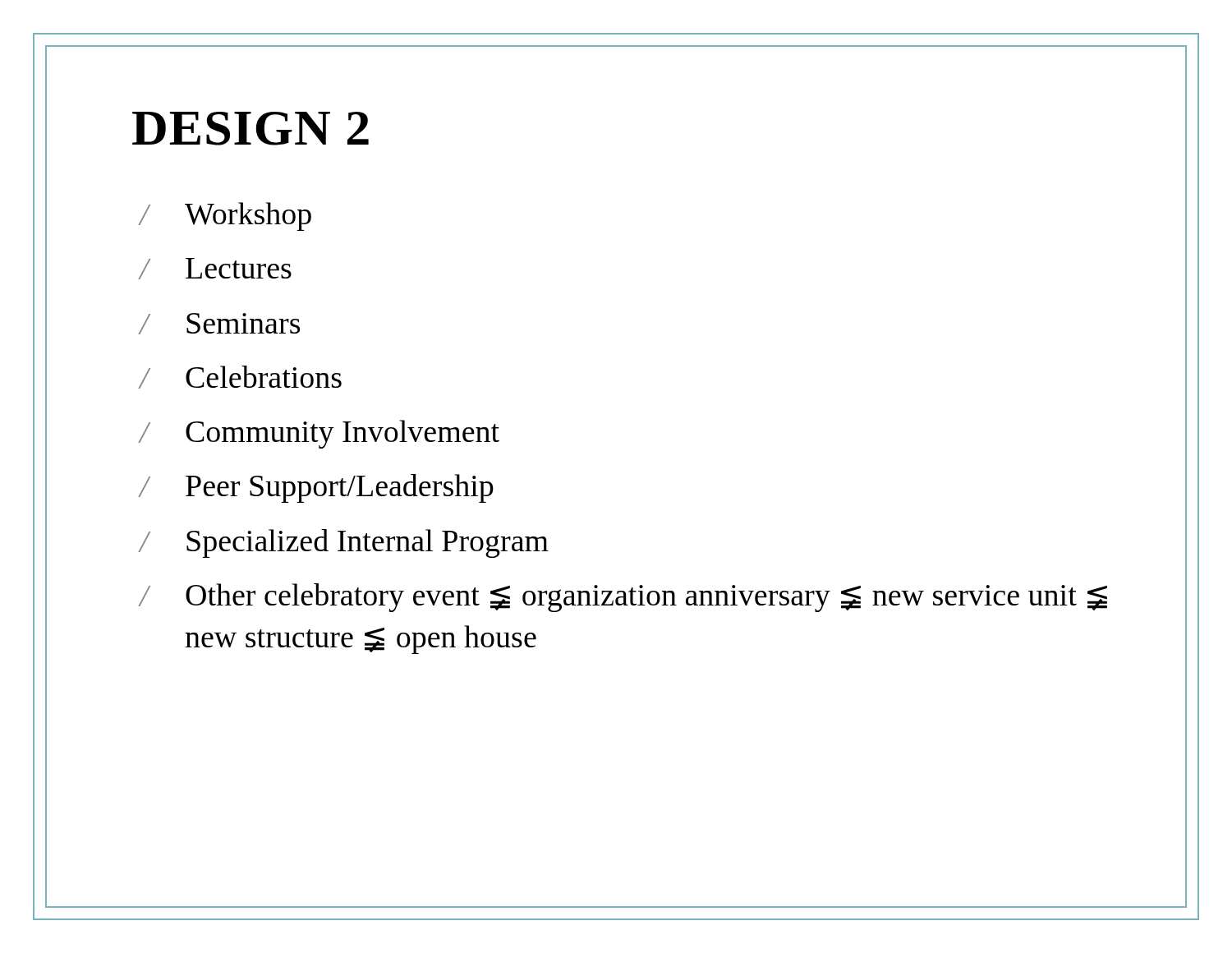1232x953 pixels.
Task: Point to the block beginning "/ Other celebratory event ≨ organization anniversary"
Action: 628,616
